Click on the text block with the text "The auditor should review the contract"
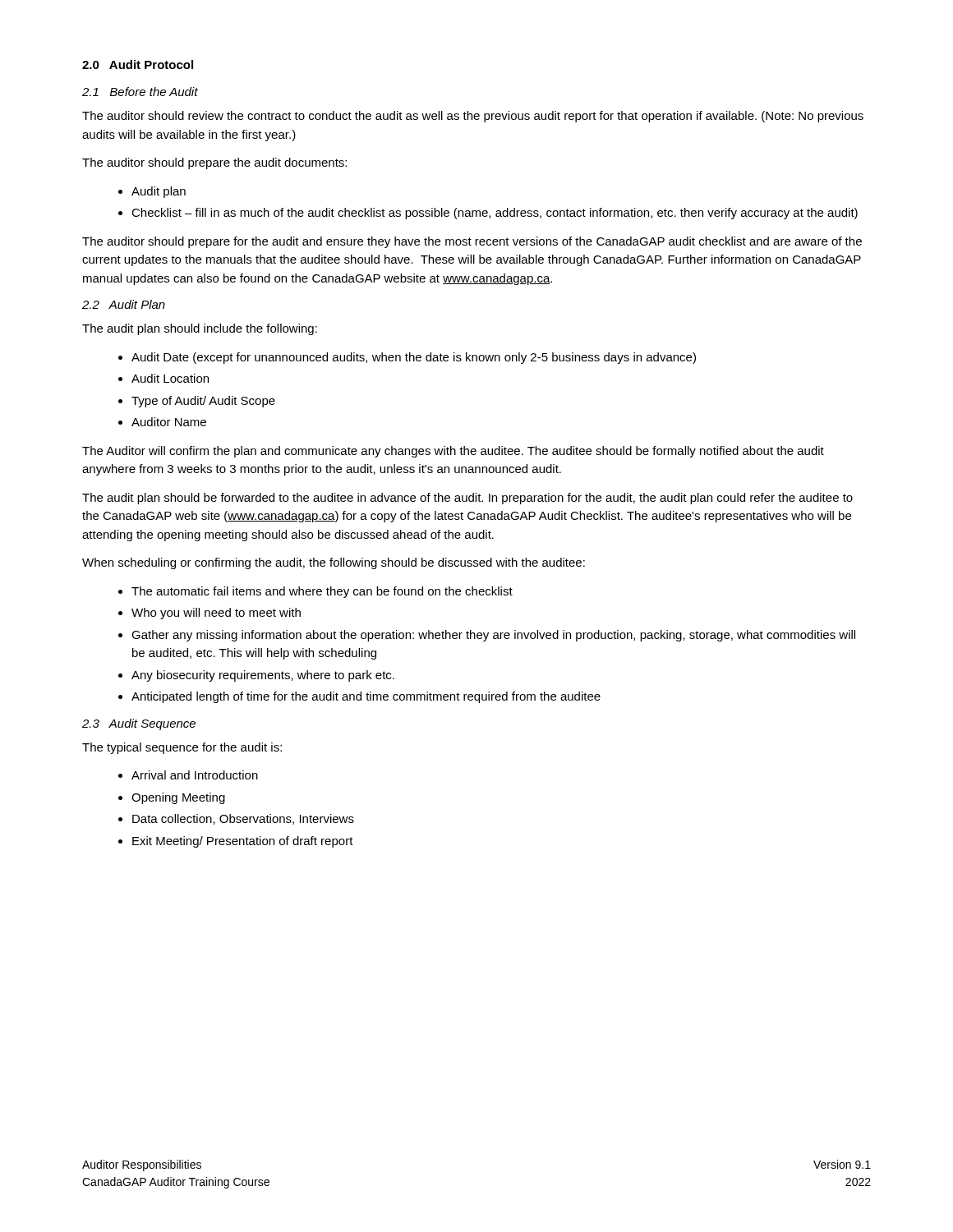Image resolution: width=953 pixels, height=1232 pixels. point(476,125)
